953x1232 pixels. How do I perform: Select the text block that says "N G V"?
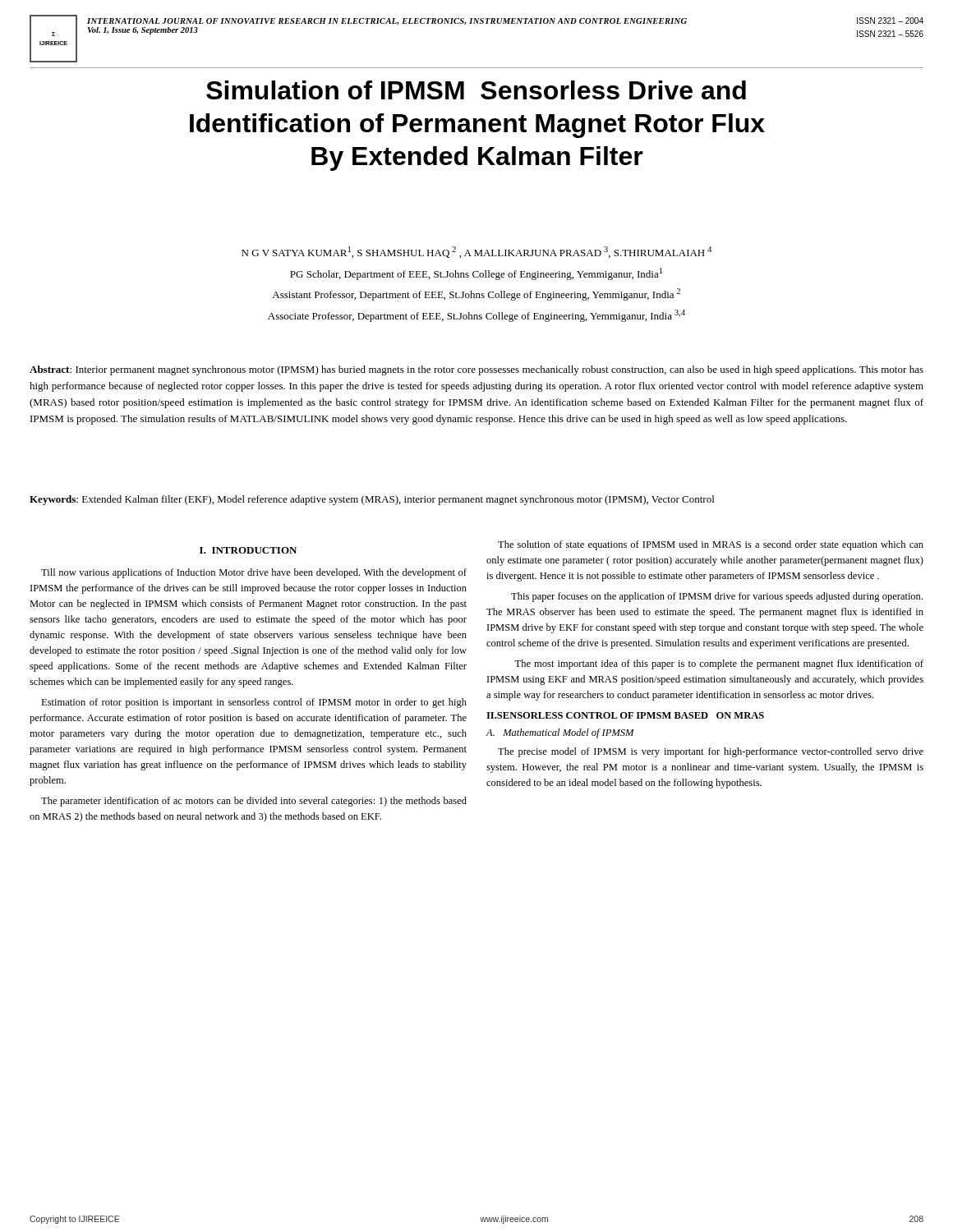pos(476,251)
